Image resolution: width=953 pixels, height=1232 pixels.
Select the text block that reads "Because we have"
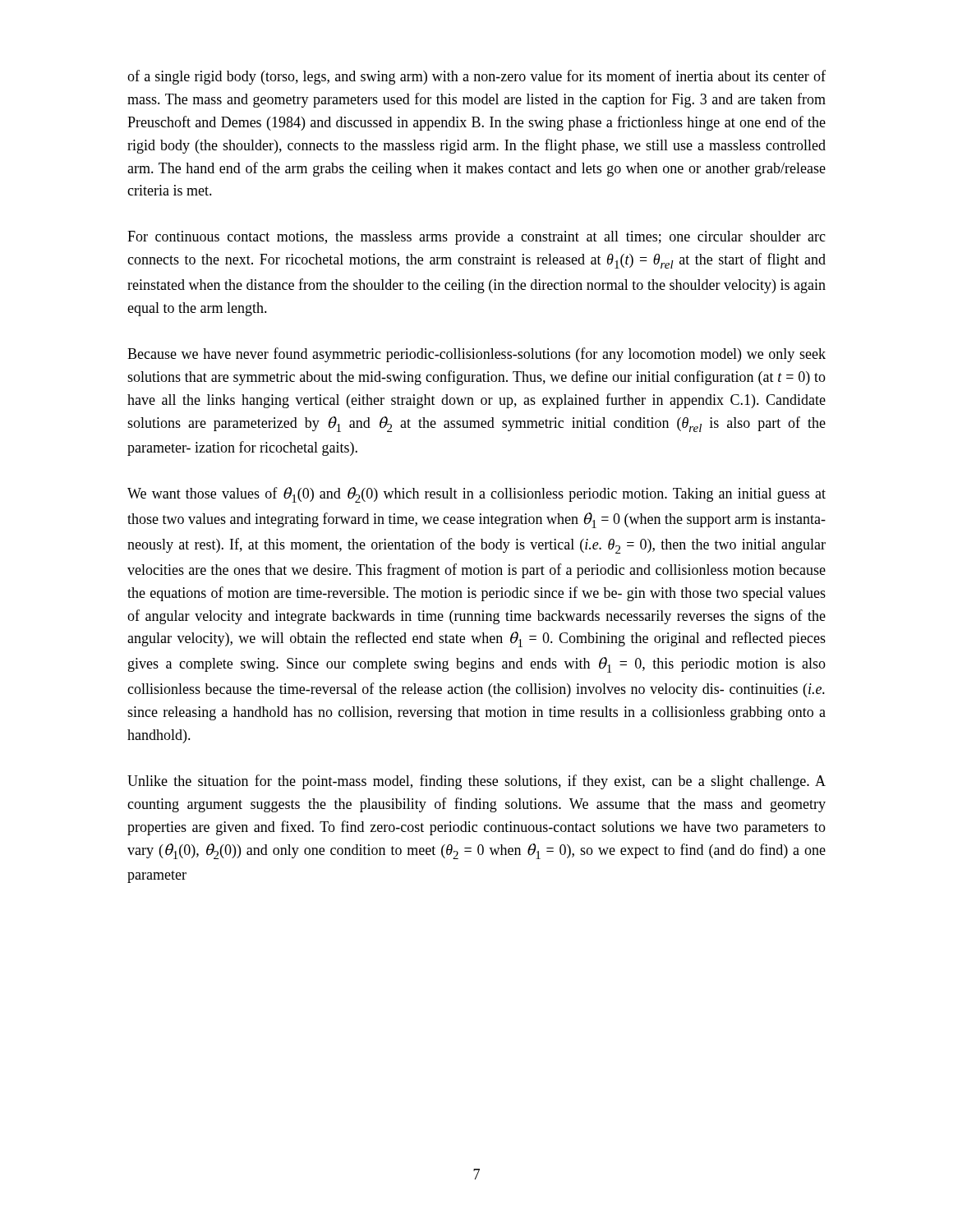pyautogui.click(x=476, y=401)
